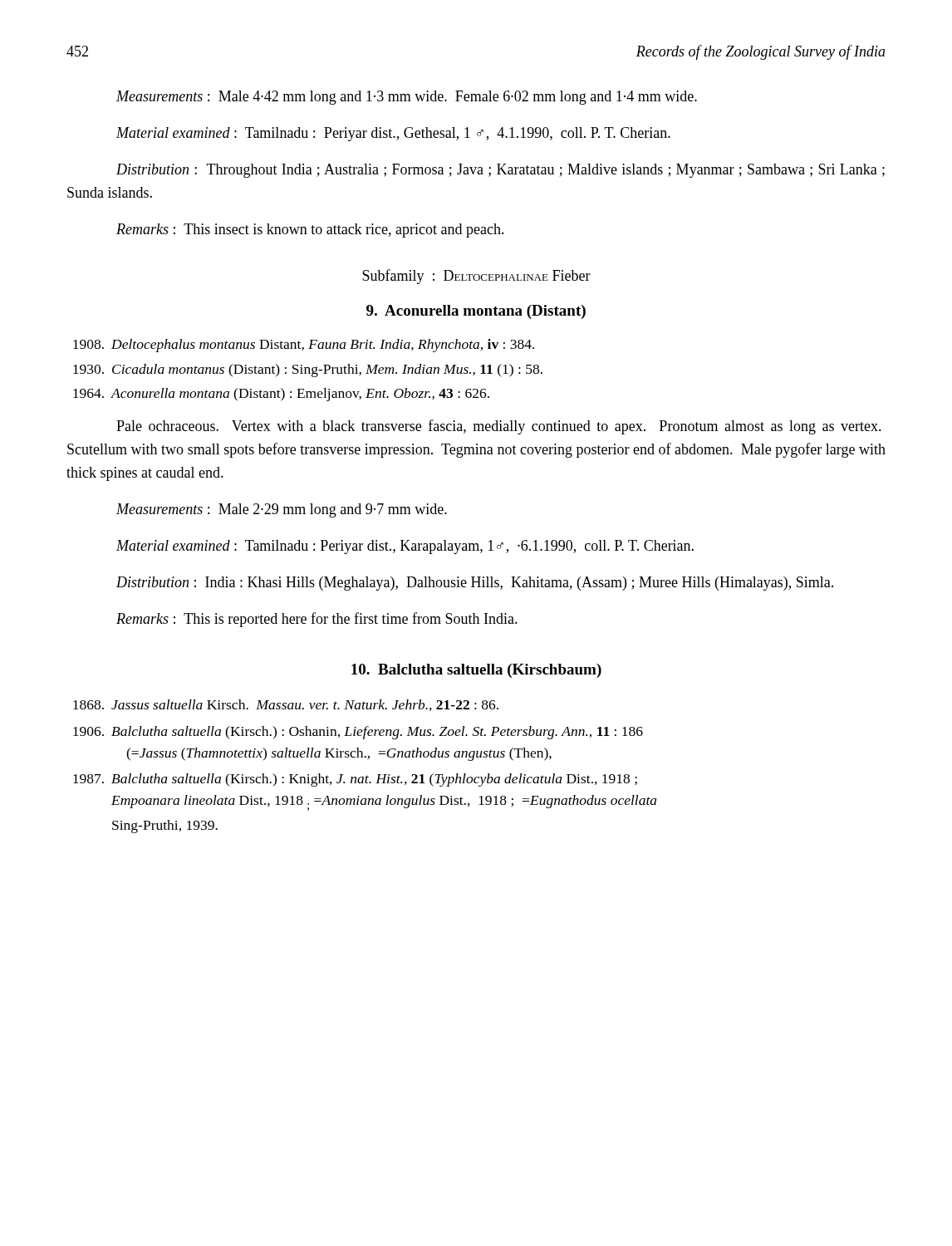Point to the text starting "Distribution : Throughout India ;"
The width and height of the screenshot is (952, 1246).
click(476, 181)
